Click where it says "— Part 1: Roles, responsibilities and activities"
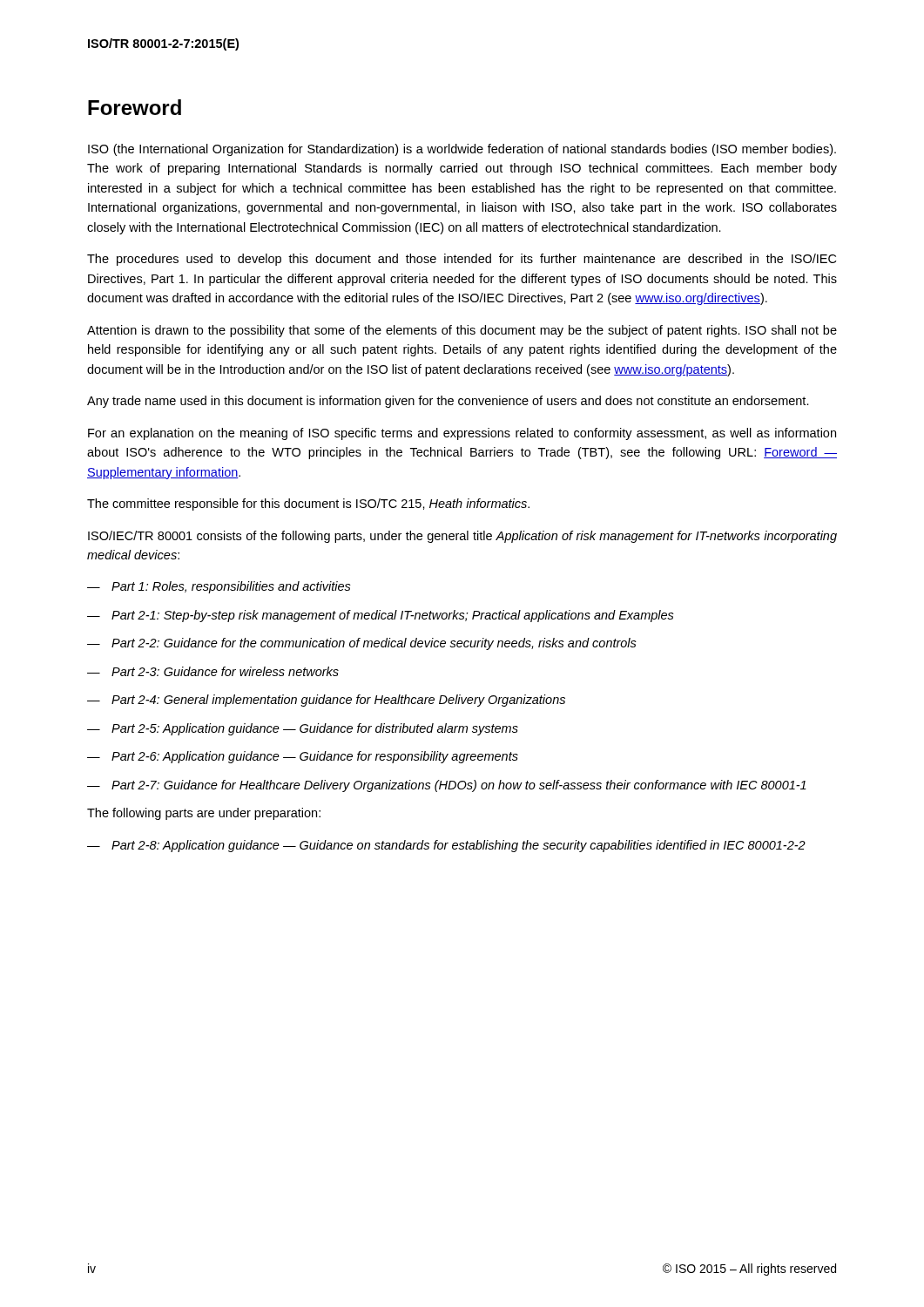The image size is (924, 1307). pos(219,587)
